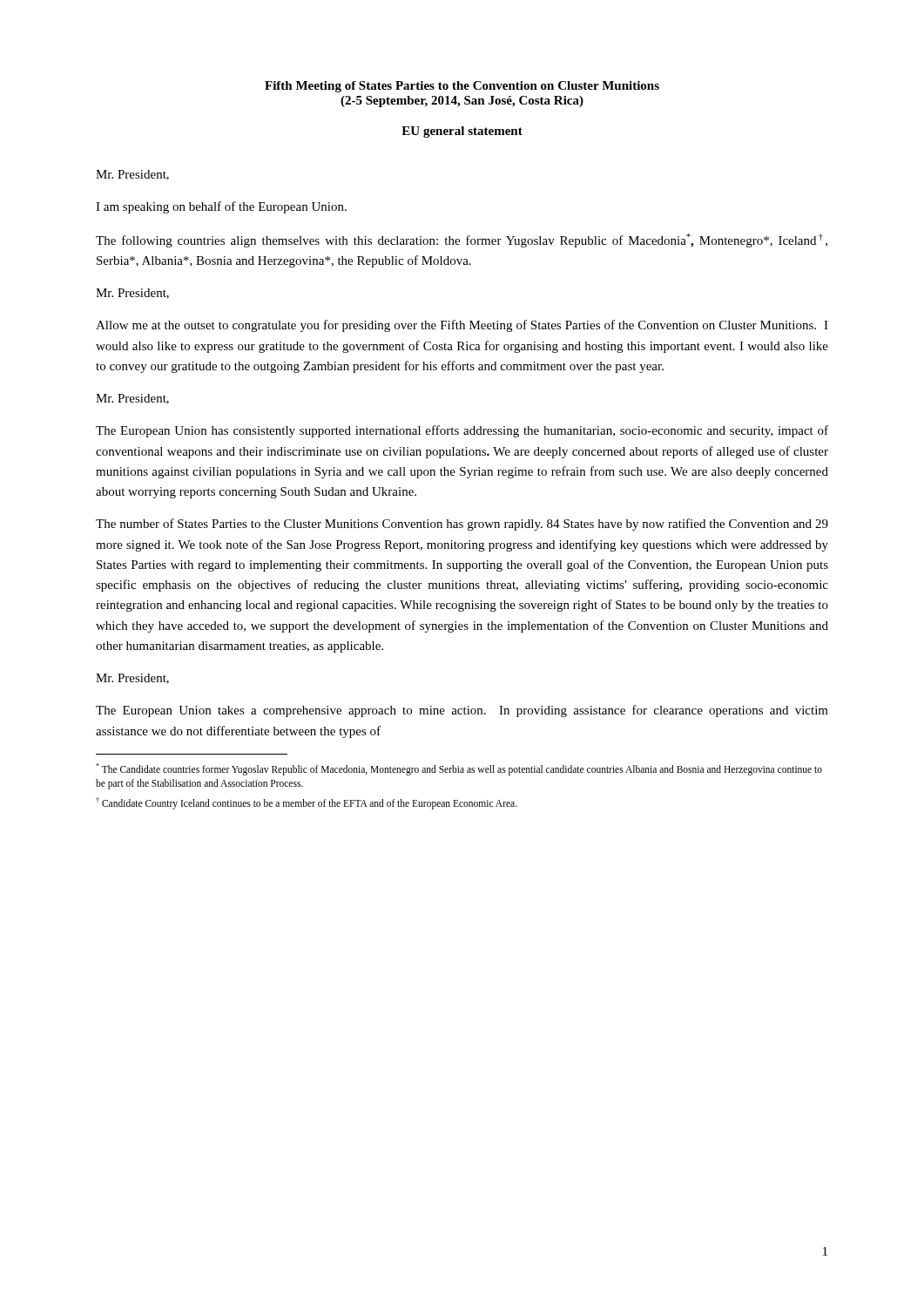
Task: Click the passage that begins "The Candidate countries former Yugoslav Republic of"
Action: [459, 776]
